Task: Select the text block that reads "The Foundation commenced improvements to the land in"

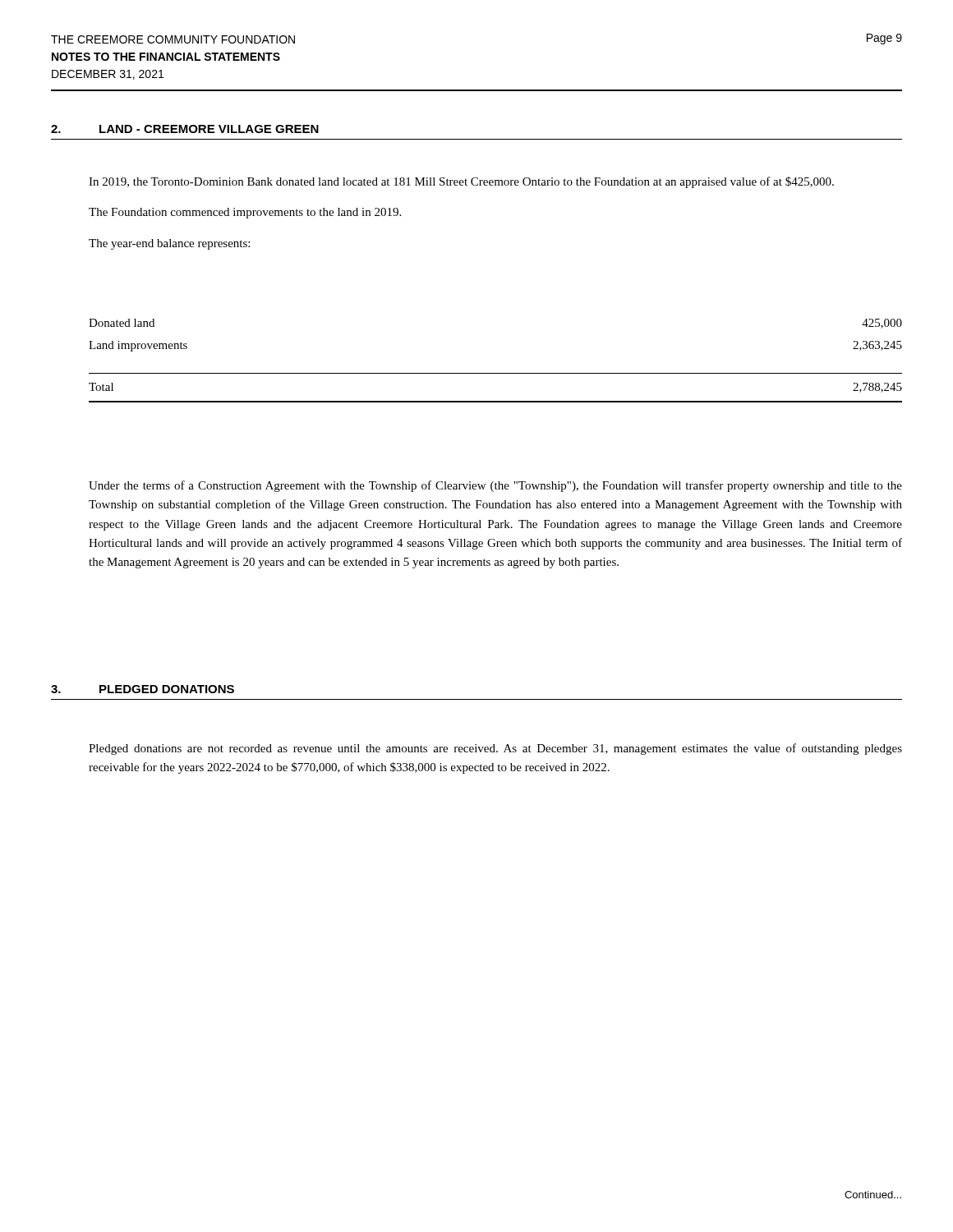Action: pos(245,212)
